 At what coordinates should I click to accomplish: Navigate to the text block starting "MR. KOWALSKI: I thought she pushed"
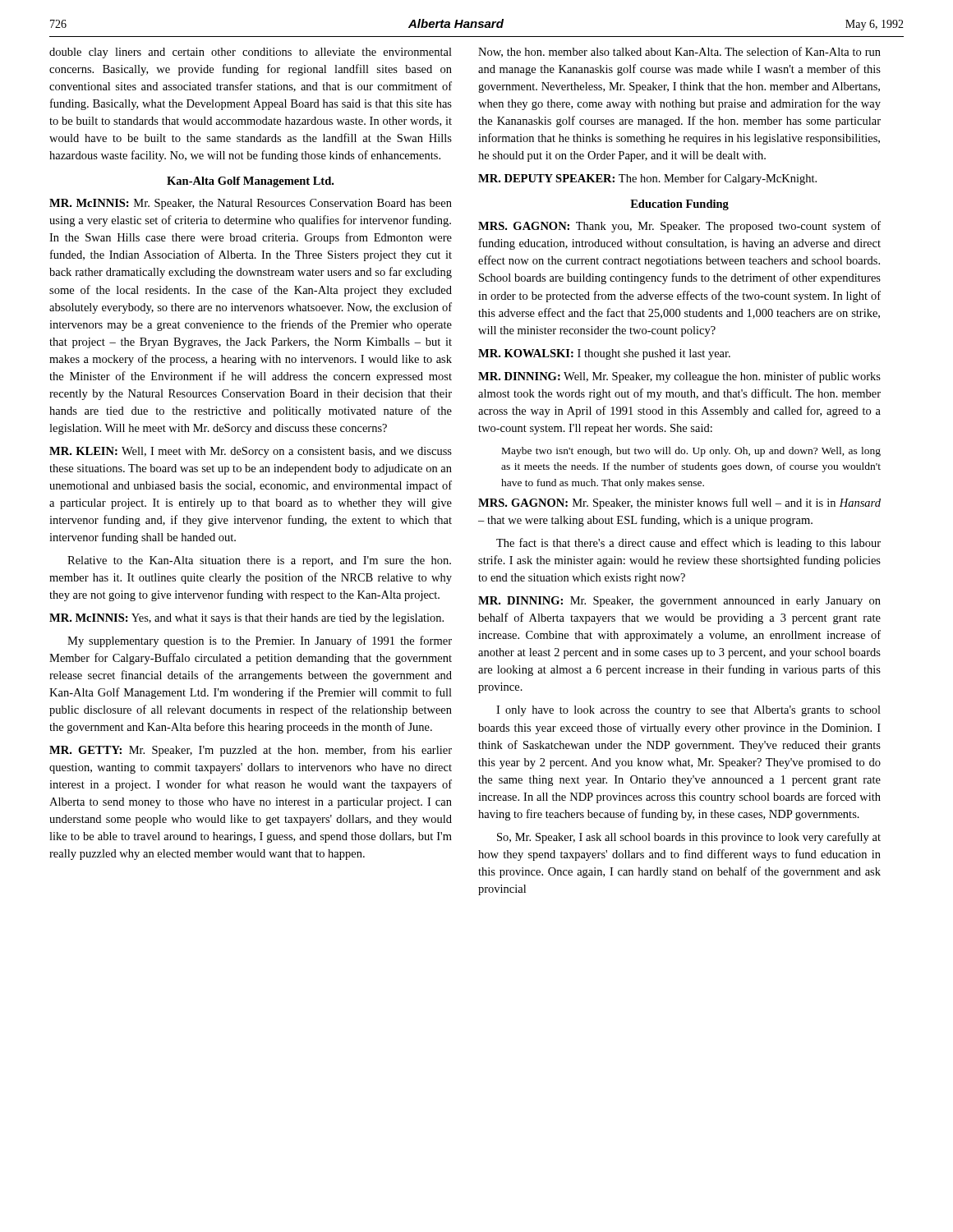(x=679, y=353)
